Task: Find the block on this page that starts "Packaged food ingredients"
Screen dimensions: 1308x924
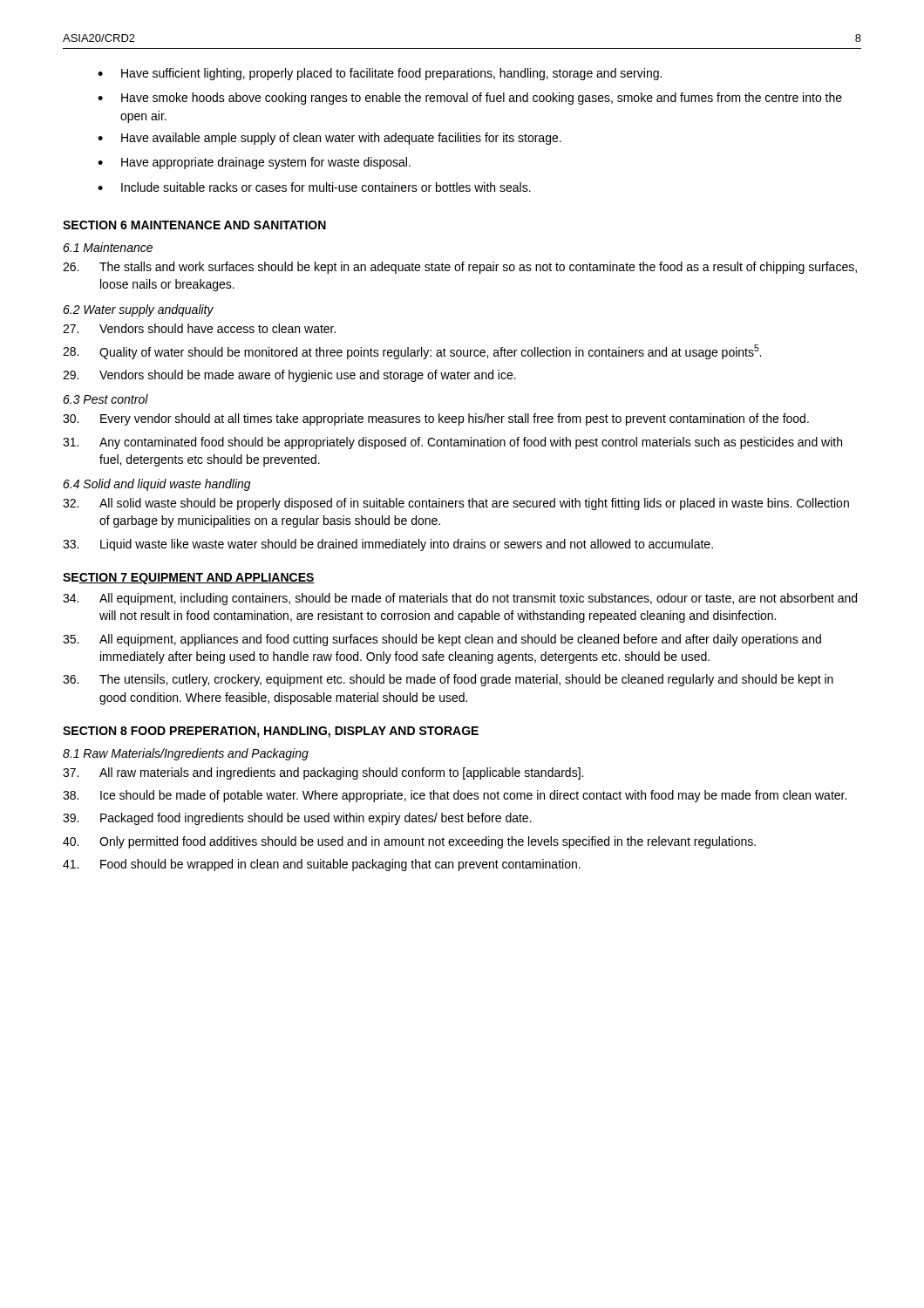Action: (x=462, y=818)
